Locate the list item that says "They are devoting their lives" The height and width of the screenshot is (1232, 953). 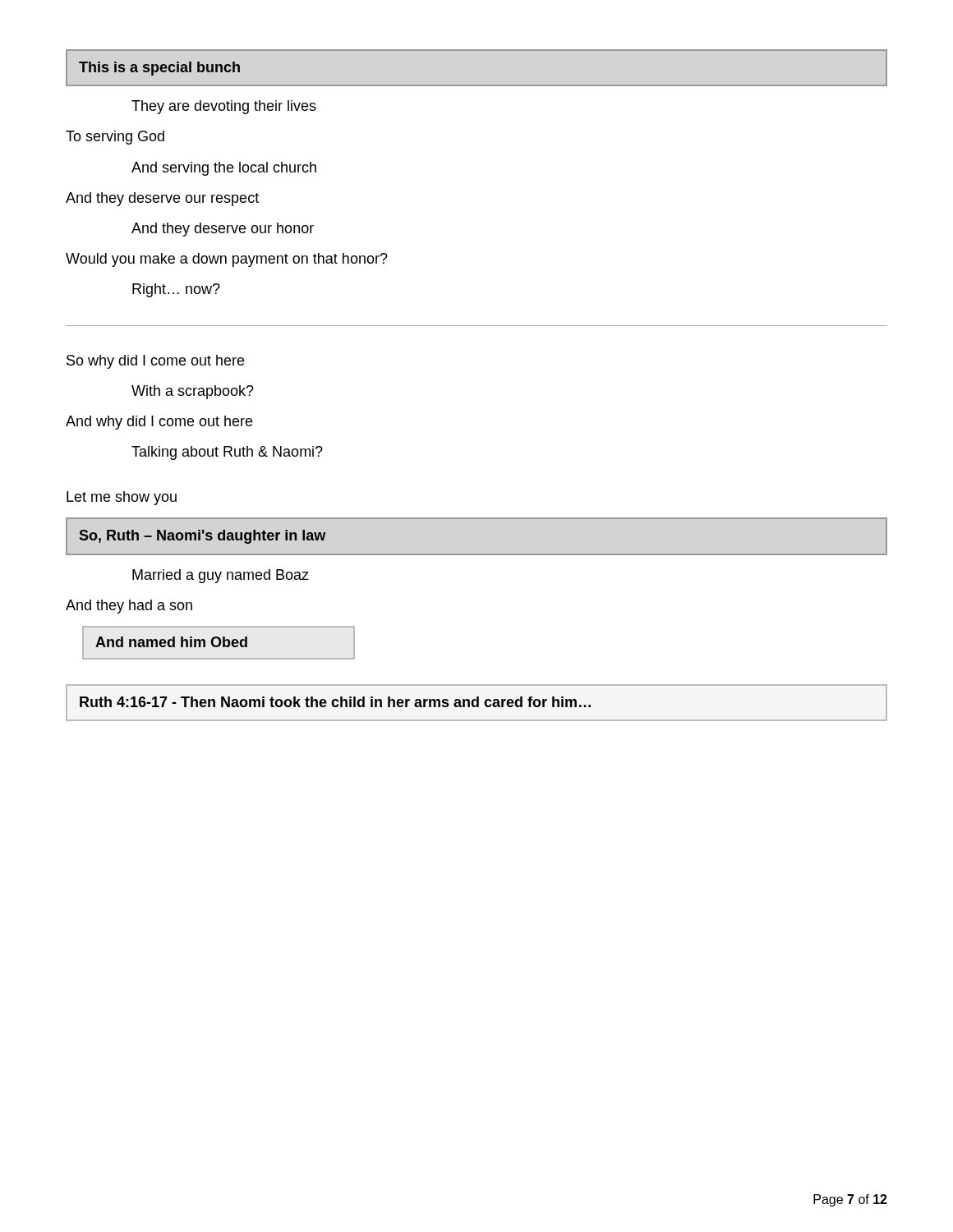(x=224, y=106)
